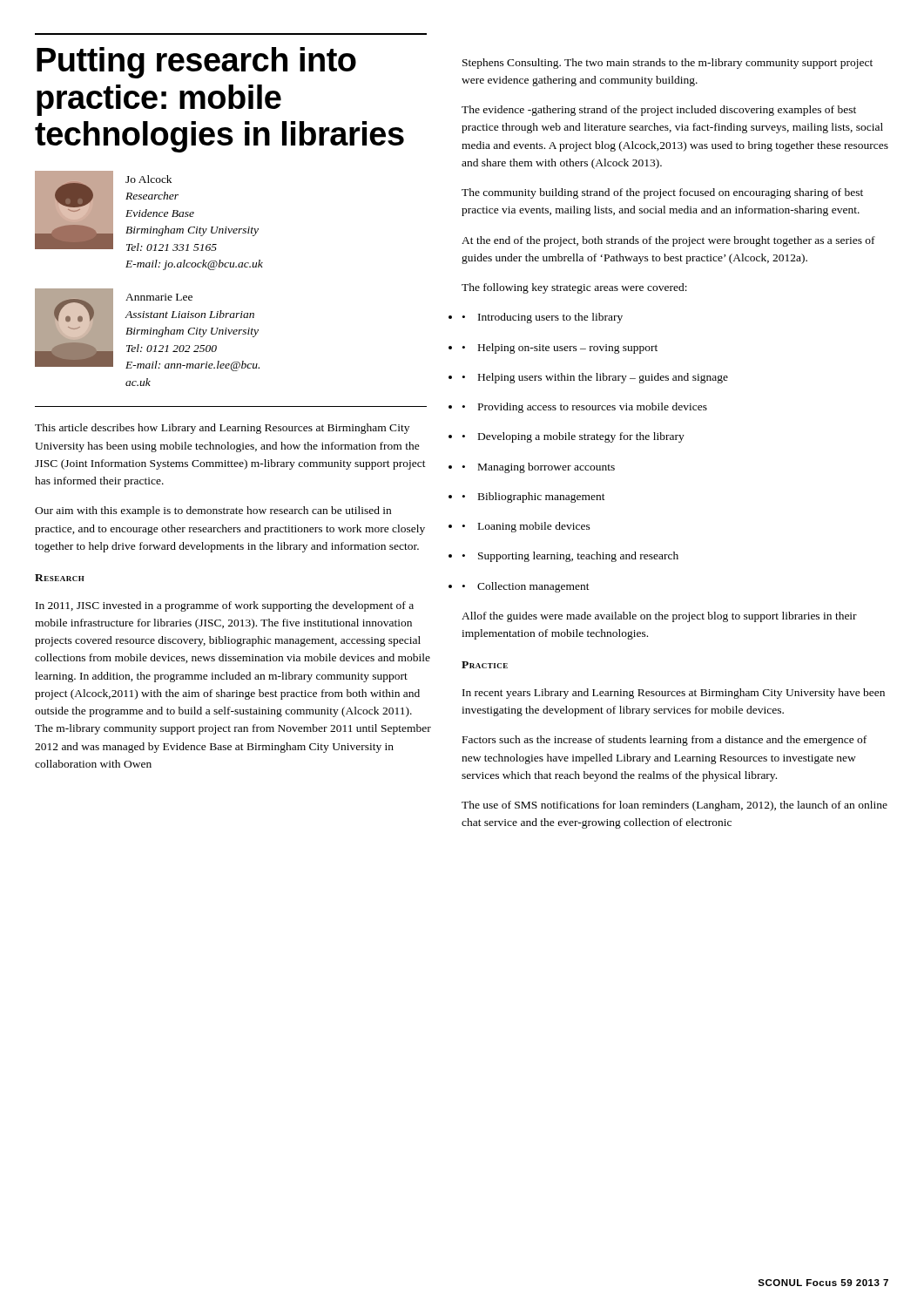Select the passage starting "•Collection management"
This screenshot has width=924, height=1307.
point(526,587)
